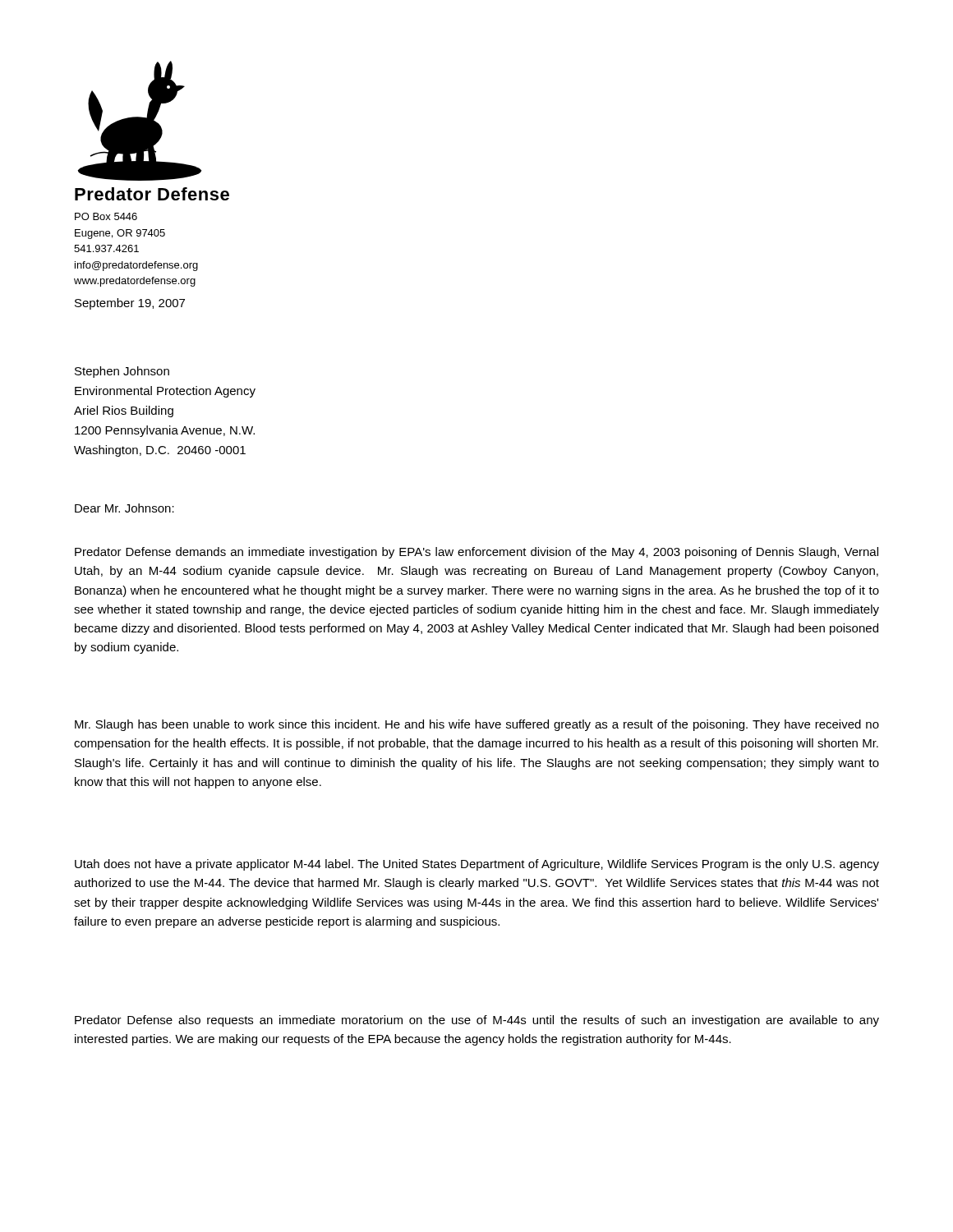Locate the logo
The height and width of the screenshot is (1232, 953).
(168, 169)
